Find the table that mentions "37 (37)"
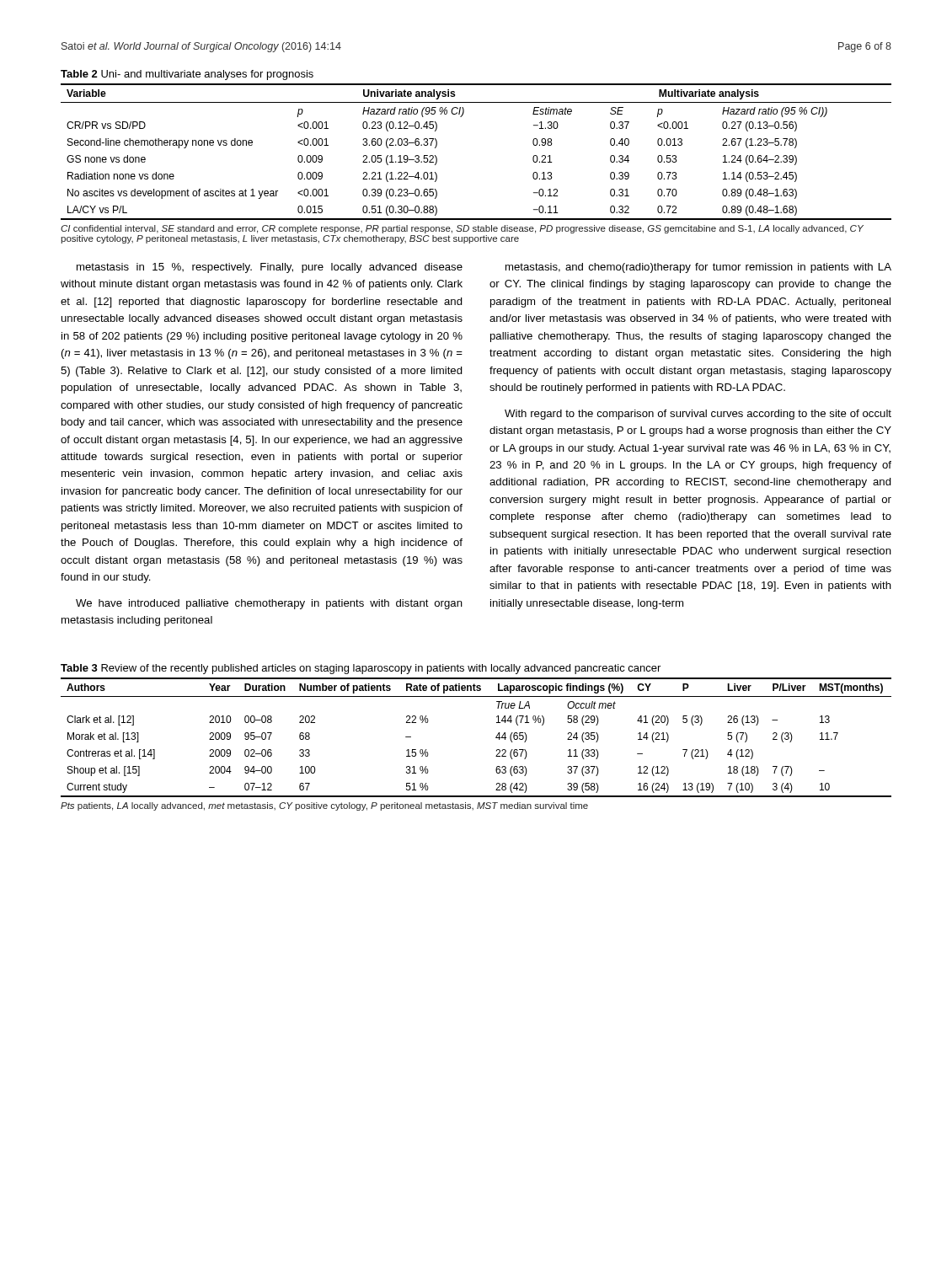 [476, 737]
